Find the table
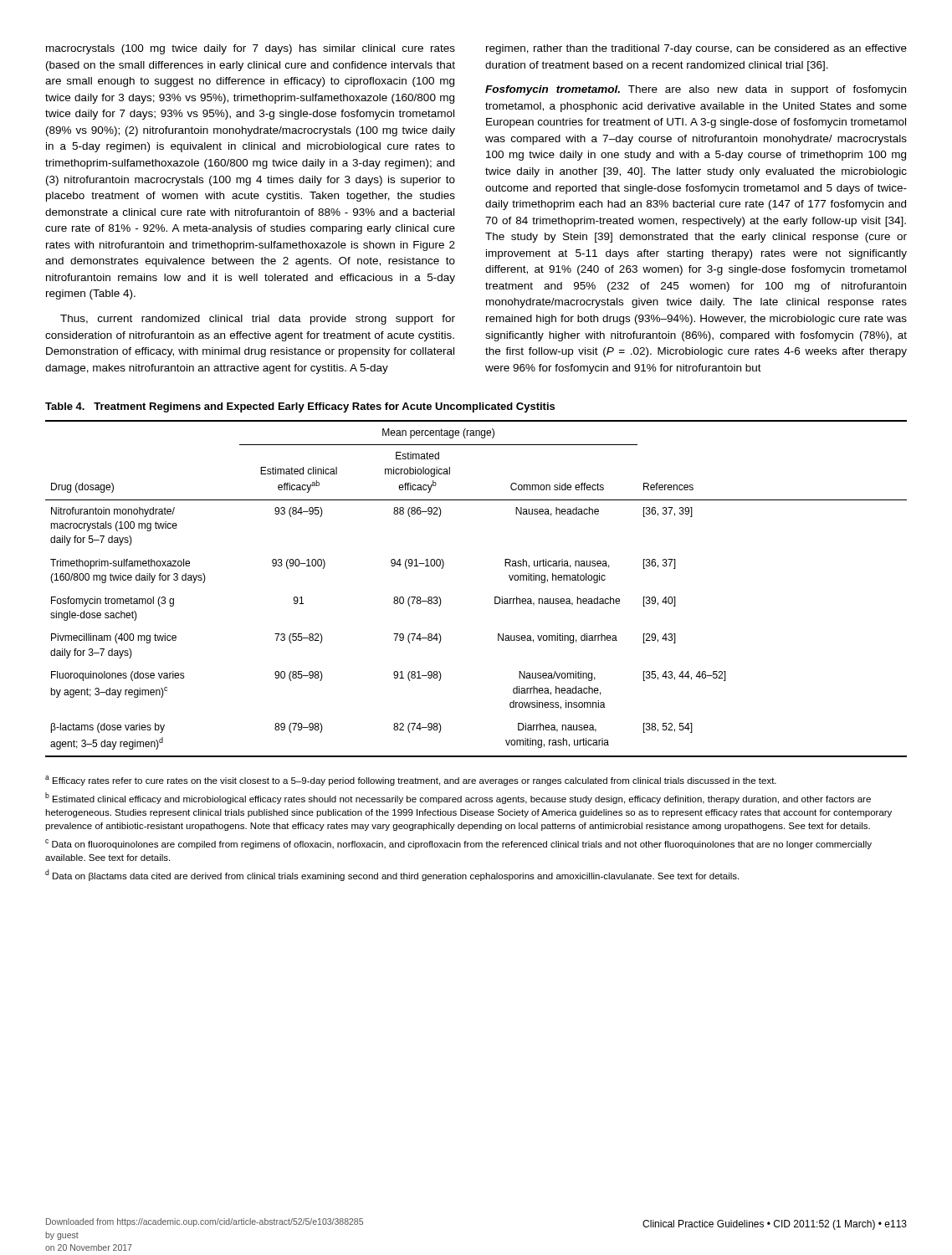This screenshot has width=952, height=1255. (476, 578)
